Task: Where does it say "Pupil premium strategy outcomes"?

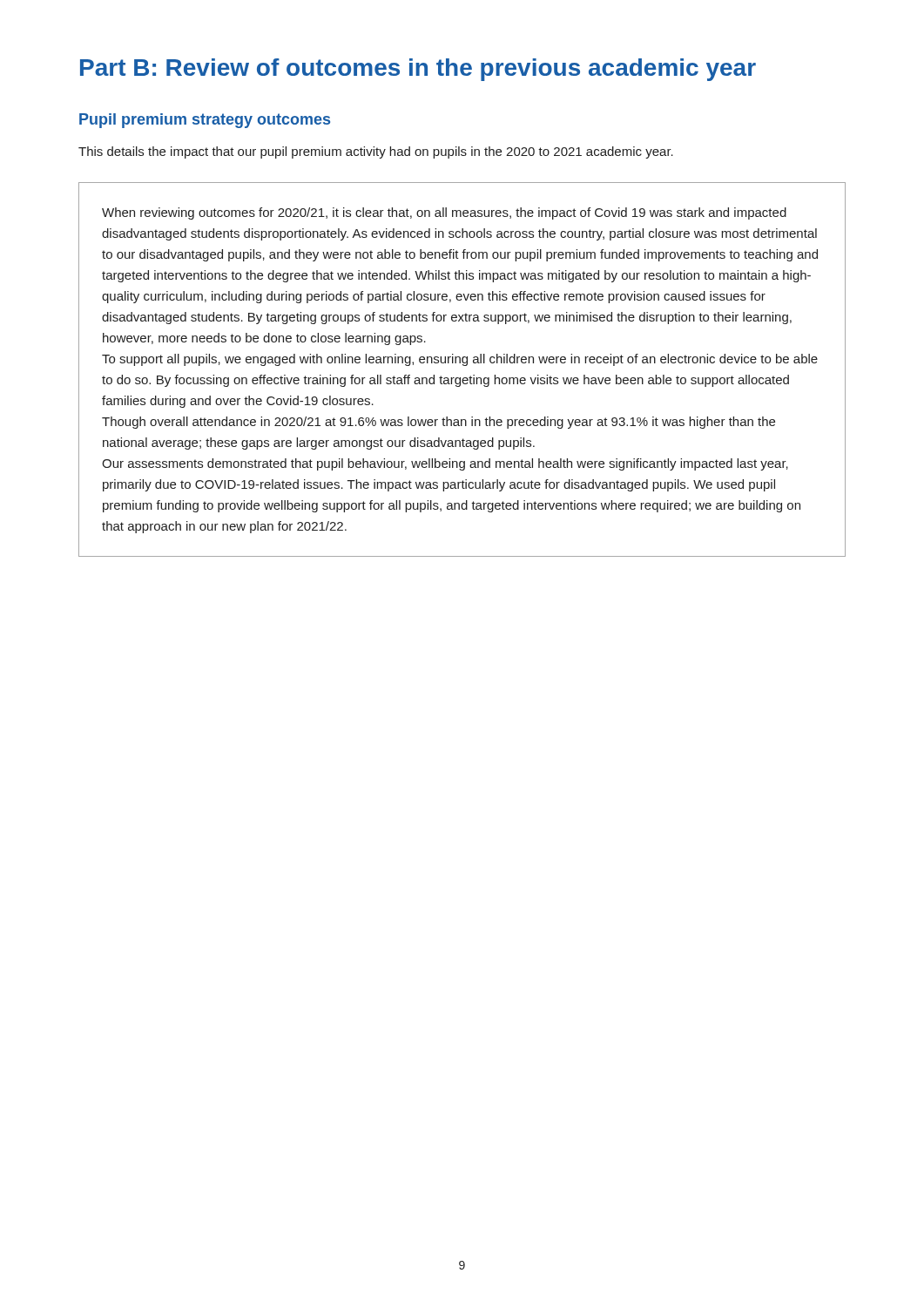Action: (x=205, y=121)
